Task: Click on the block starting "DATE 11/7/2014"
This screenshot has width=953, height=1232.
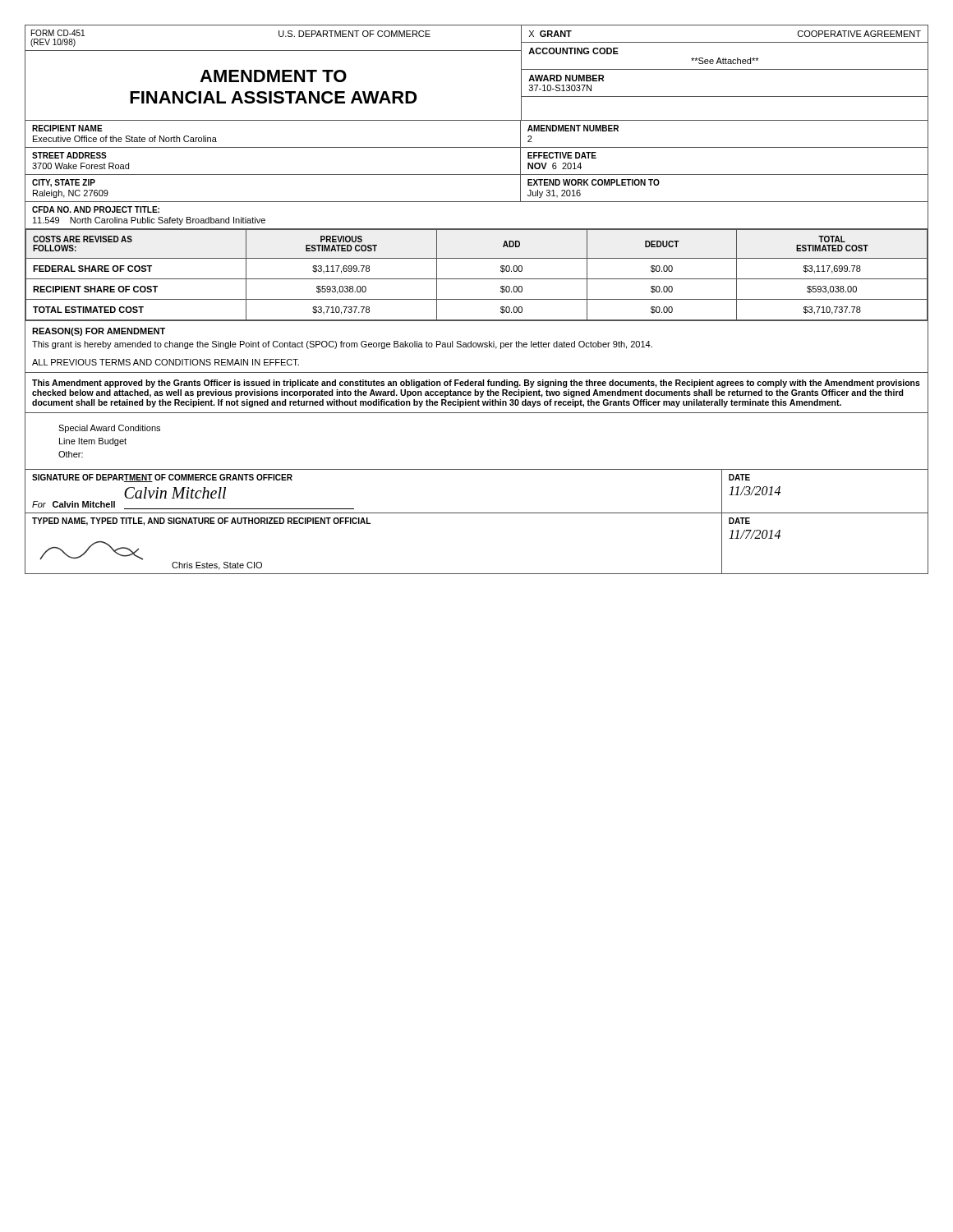Action: (x=739, y=521)
